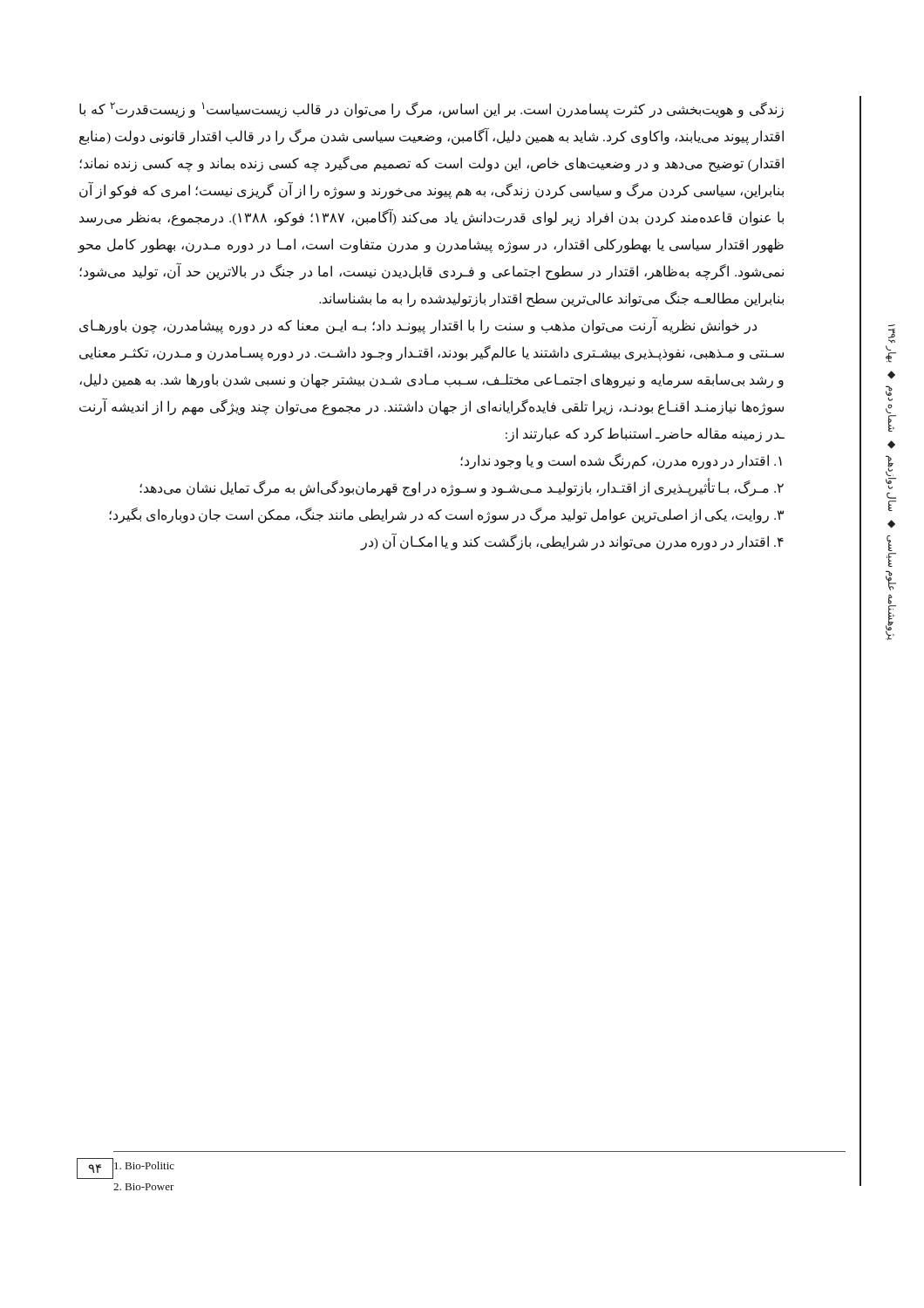This screenshot has width=924, height=1308.
Task: Find the text block with the text "در خوانش نظریه آرنت می‌توان"
Action: pos(432,380)
